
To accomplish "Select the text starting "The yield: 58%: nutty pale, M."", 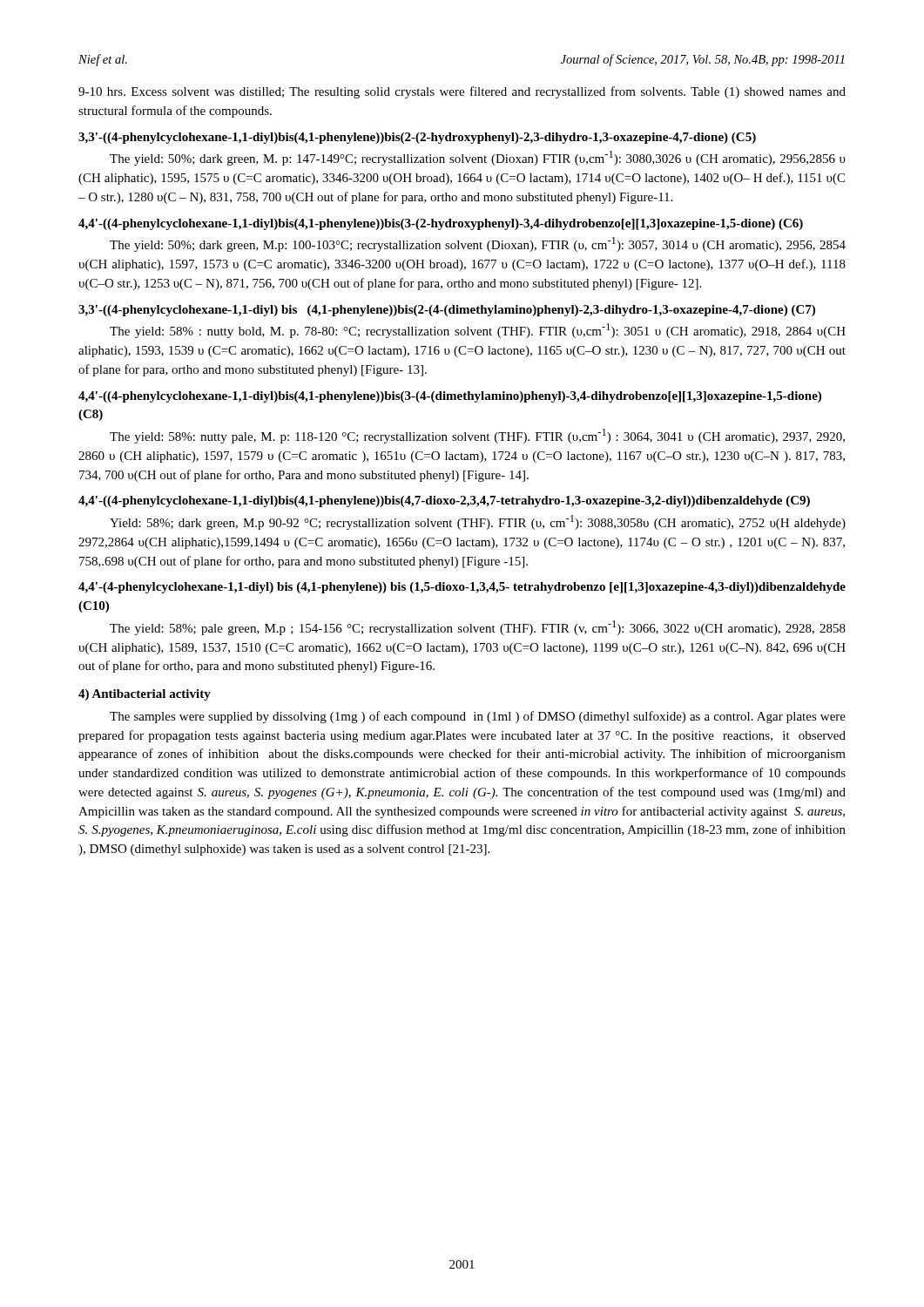I will pyautogui.click(x=462, y=454).
